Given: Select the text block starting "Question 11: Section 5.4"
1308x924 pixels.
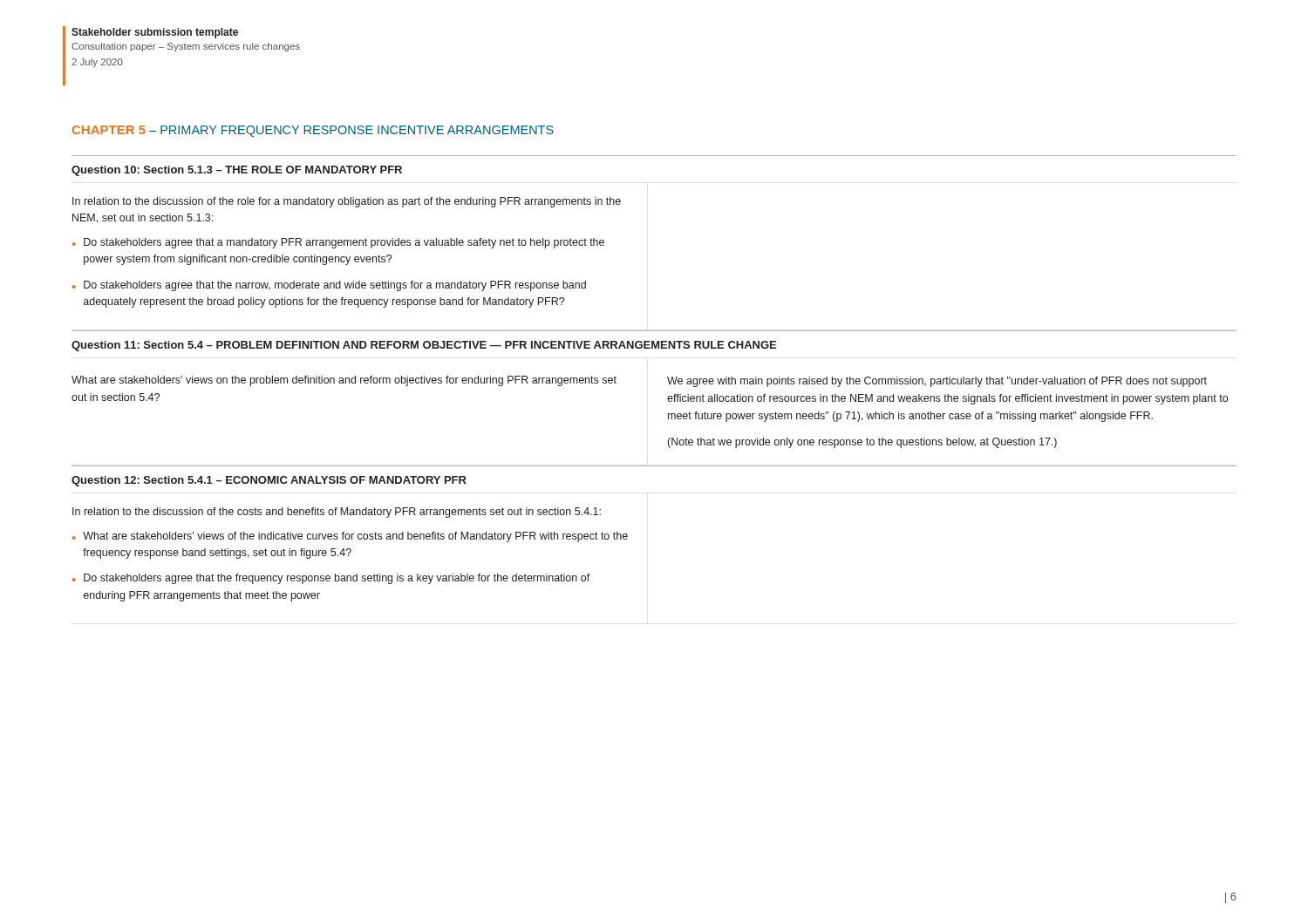Looking at the screenshot, I should point(424,345).
